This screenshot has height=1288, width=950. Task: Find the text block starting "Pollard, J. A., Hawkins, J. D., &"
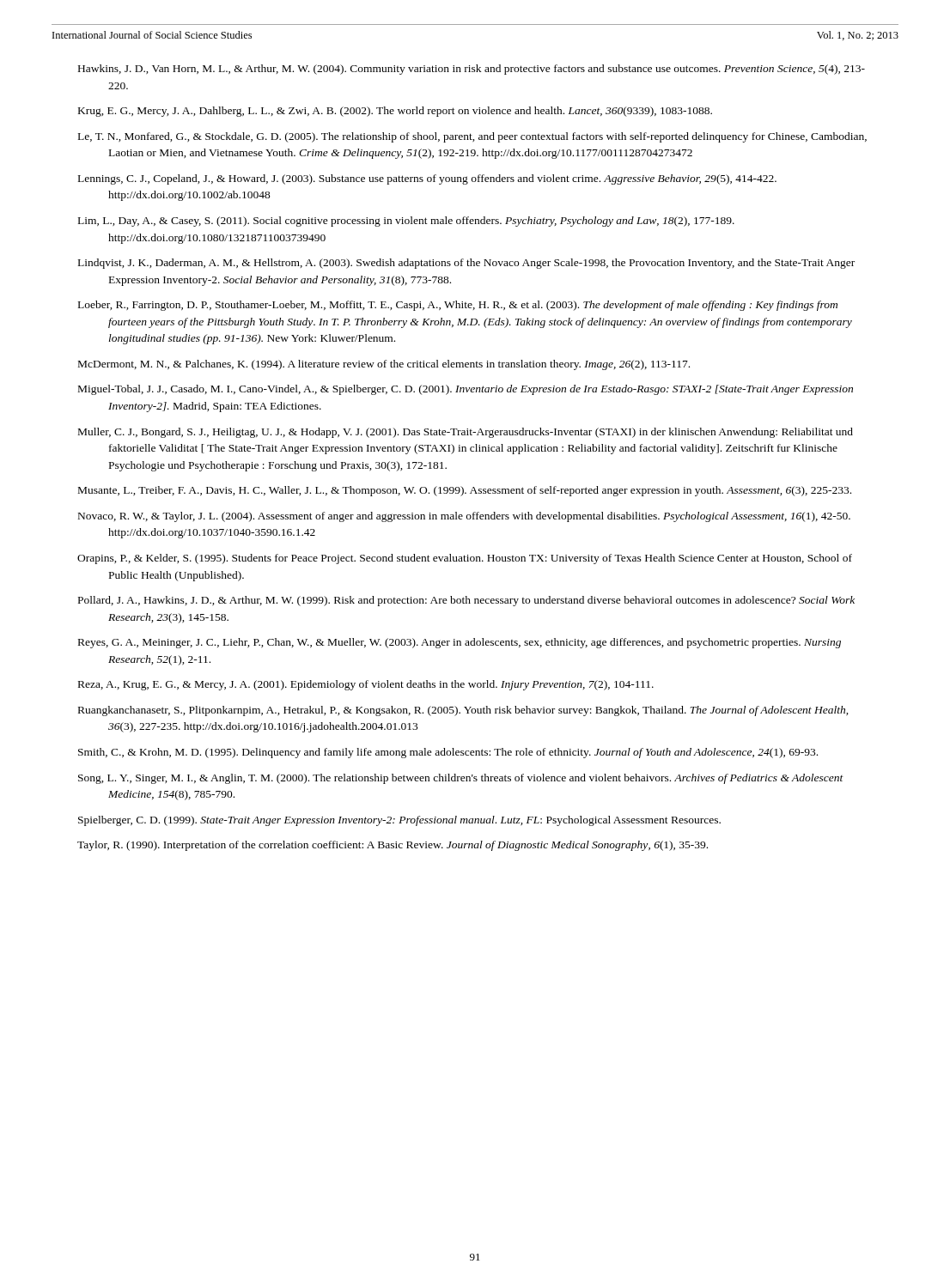466,608
